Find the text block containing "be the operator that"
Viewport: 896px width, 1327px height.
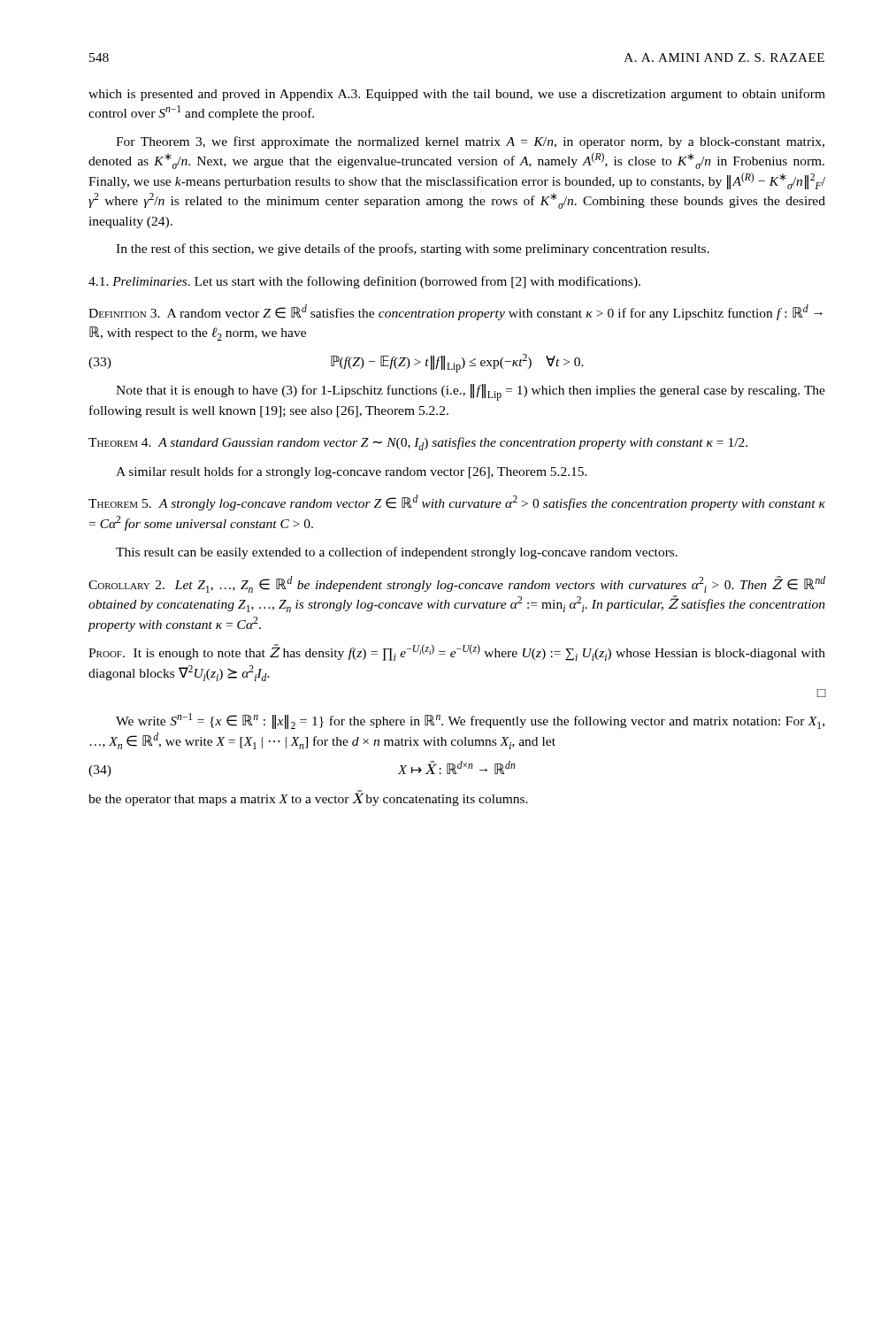(x=457, y=799)
